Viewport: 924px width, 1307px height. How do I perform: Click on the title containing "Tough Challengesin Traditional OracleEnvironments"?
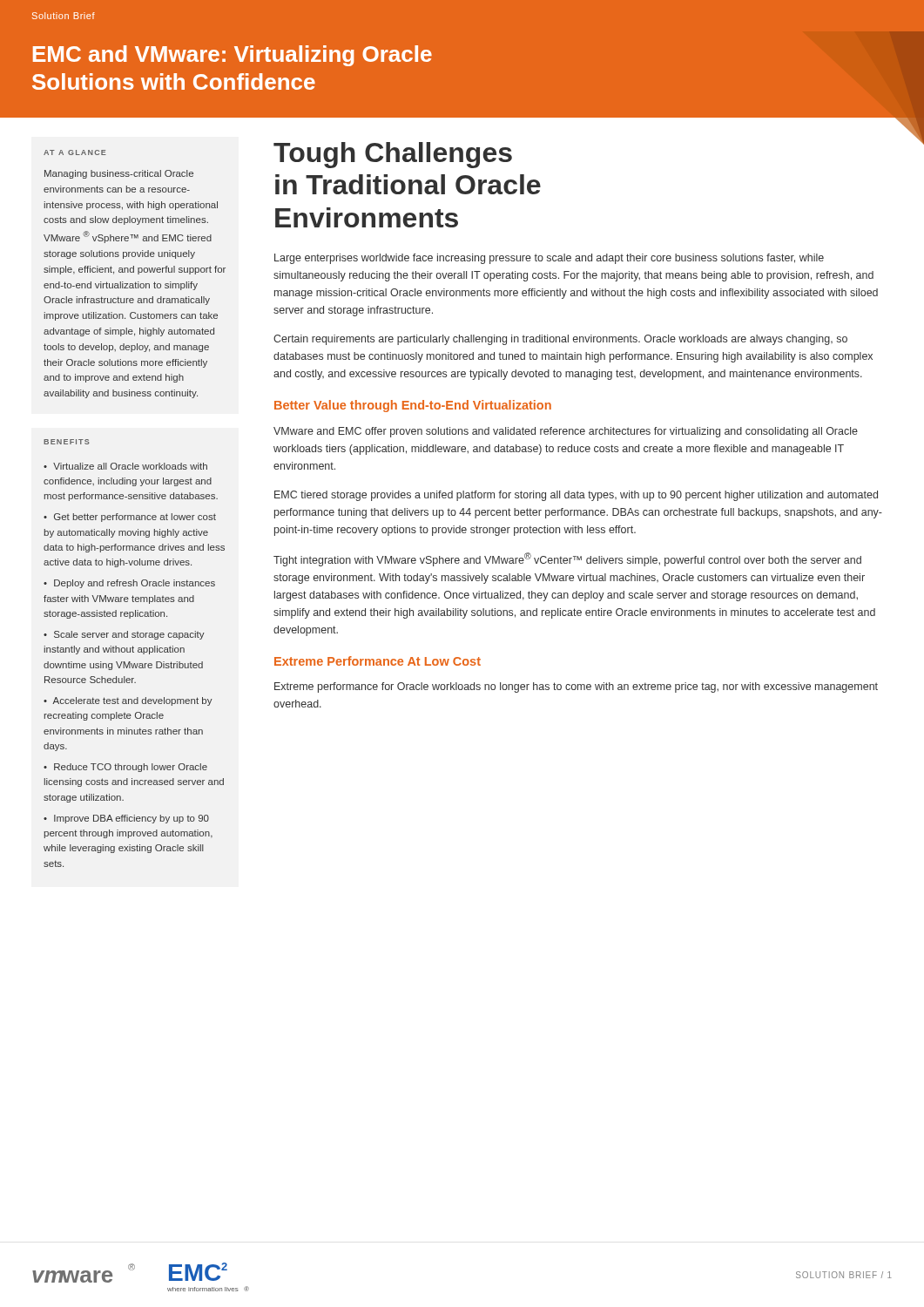tap(393, 155)
